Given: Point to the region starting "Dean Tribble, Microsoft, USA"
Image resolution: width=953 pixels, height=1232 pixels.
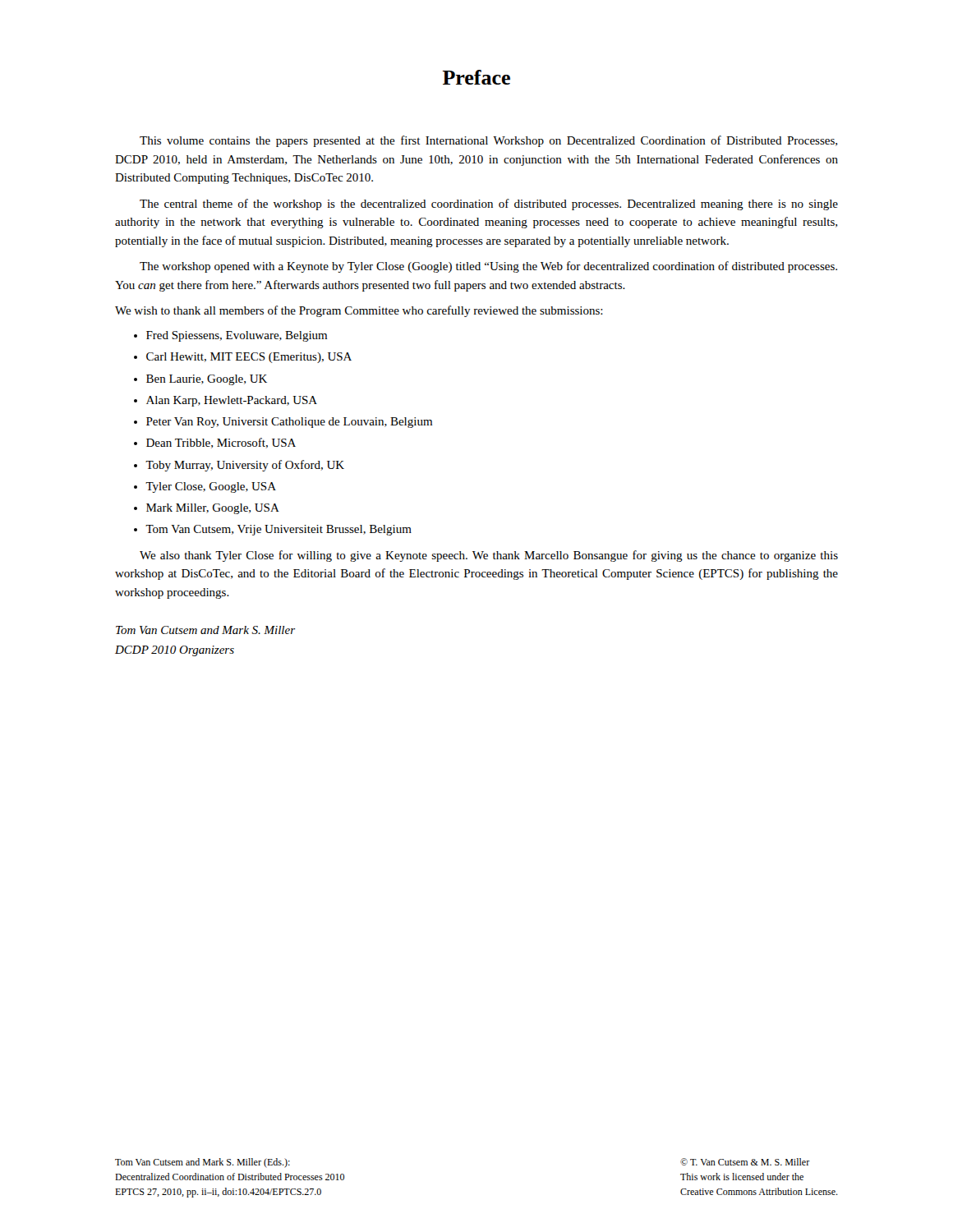Looking at the screenshot, I should [x=221, y=443].
